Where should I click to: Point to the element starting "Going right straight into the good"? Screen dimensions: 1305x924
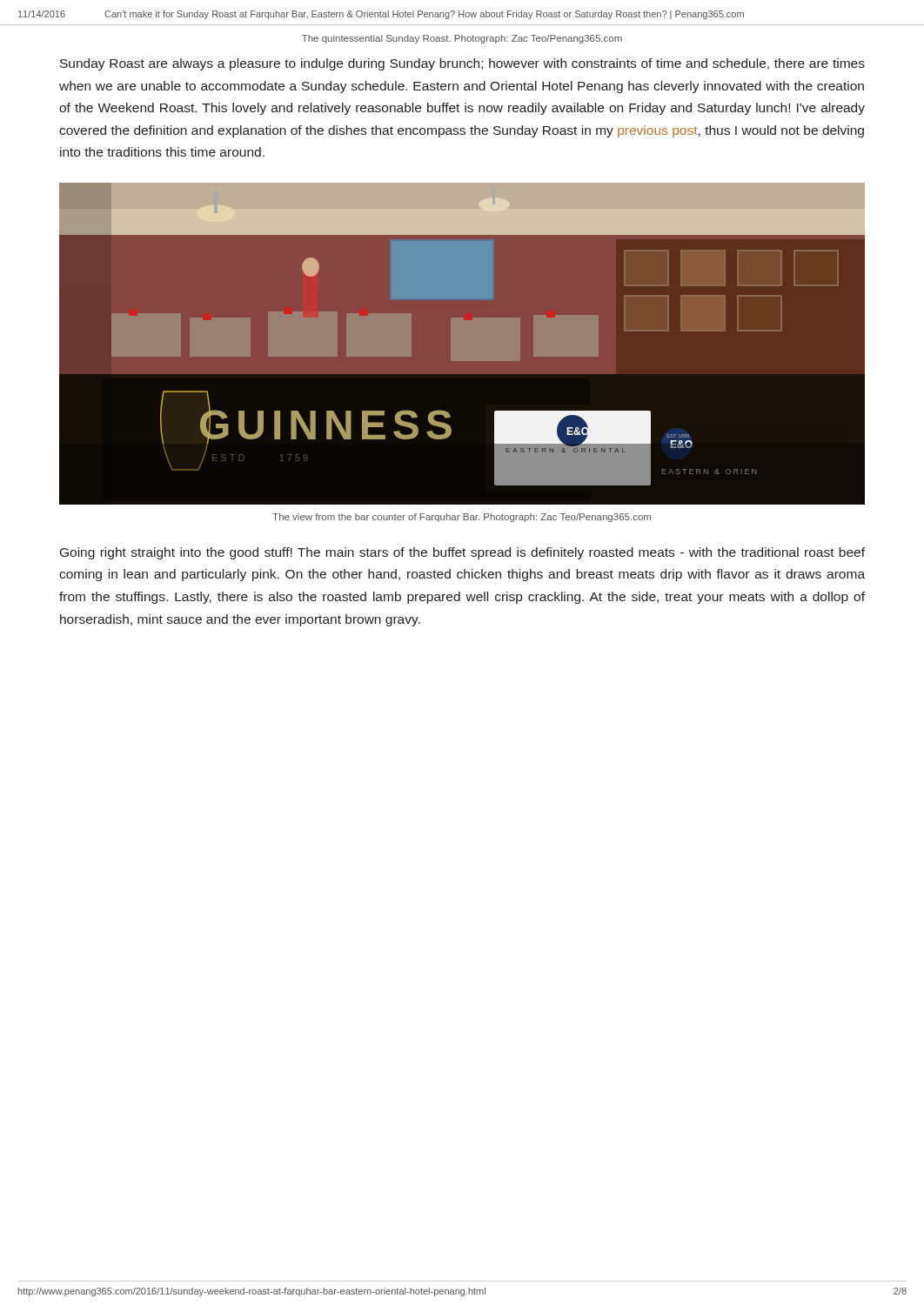(x=462, y=585)
